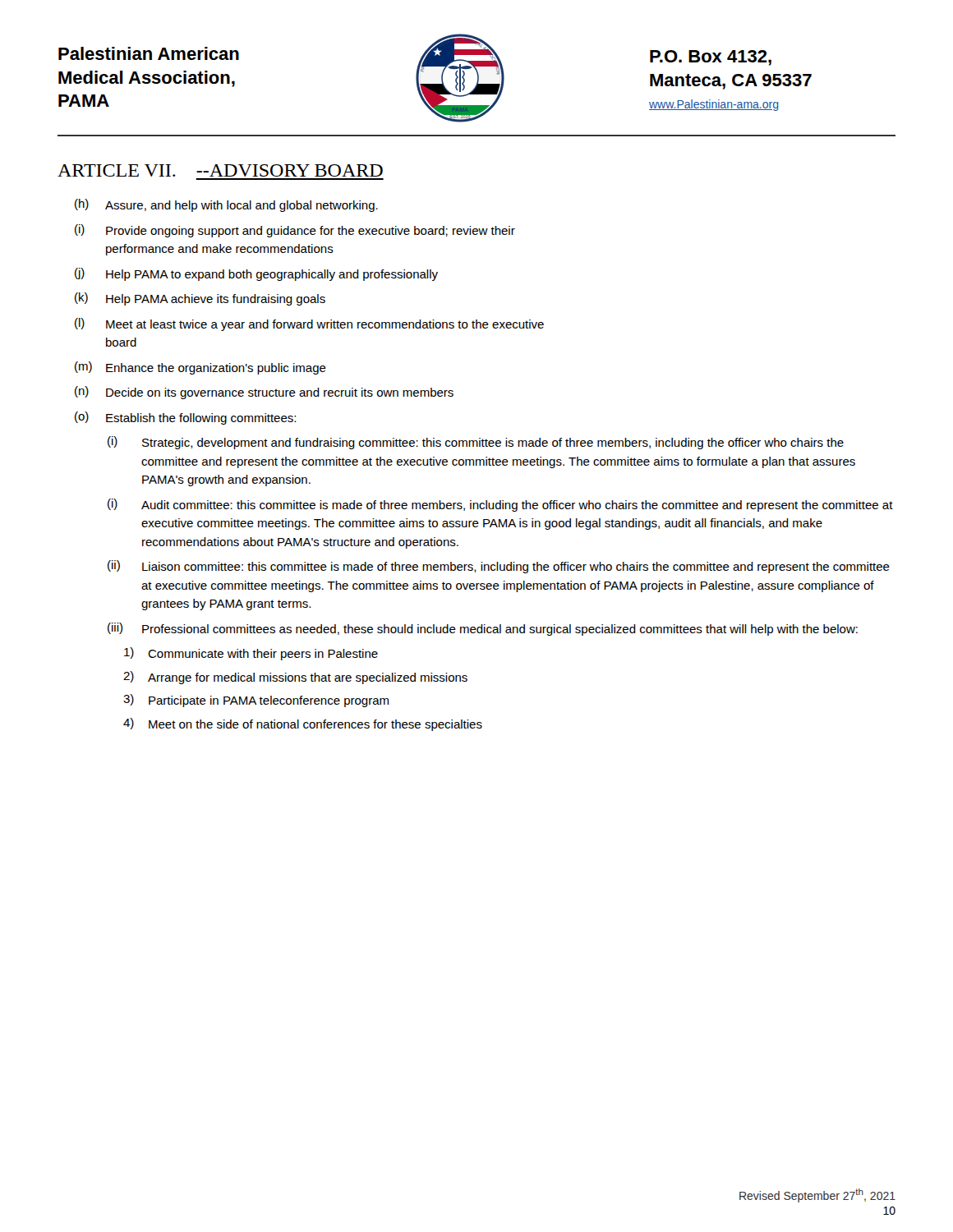Point to the passage starting "(n) Decide on its governance structure and"

264,393
